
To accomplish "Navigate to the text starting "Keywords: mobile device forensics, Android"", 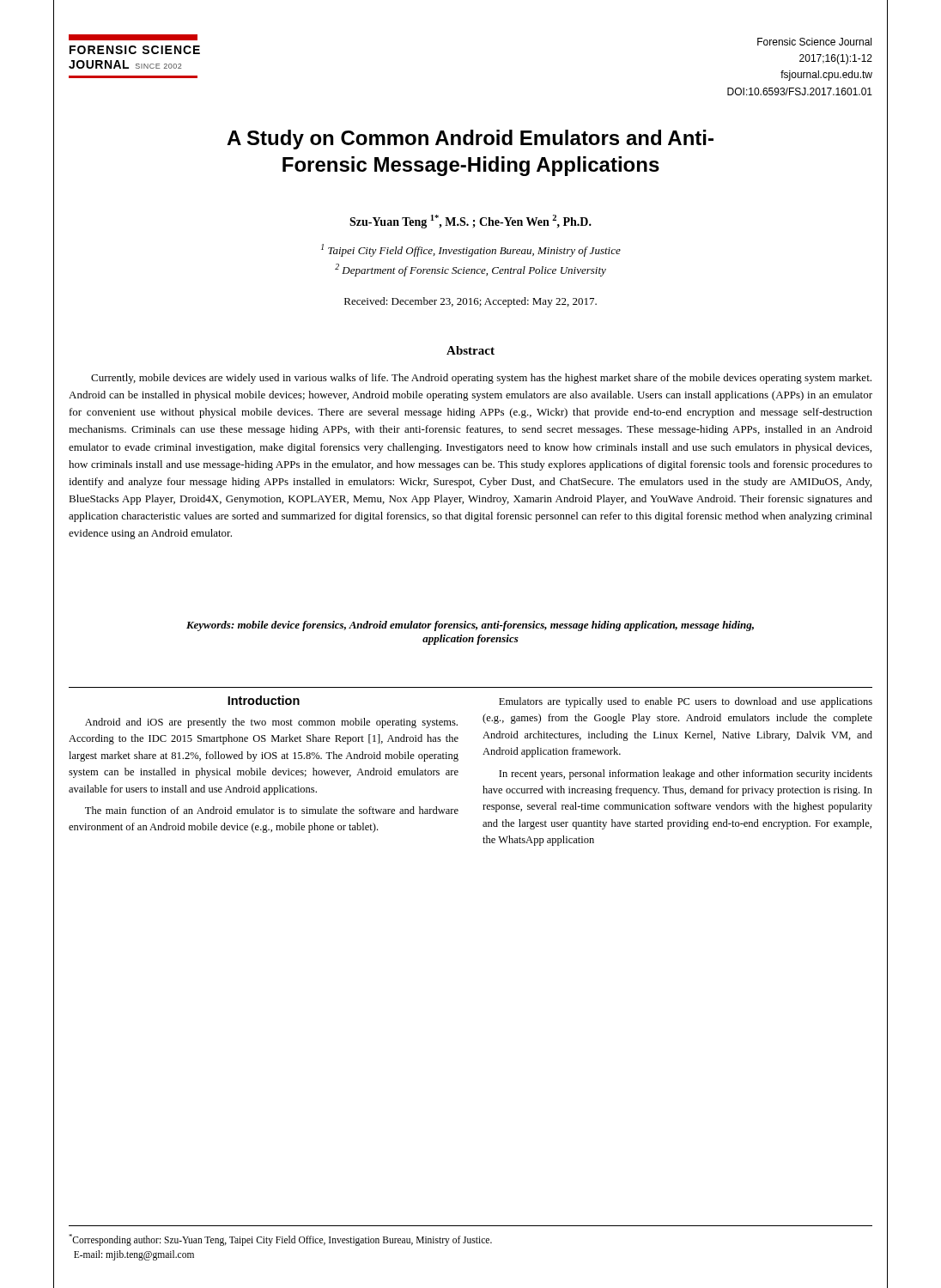I will point(470,632).
